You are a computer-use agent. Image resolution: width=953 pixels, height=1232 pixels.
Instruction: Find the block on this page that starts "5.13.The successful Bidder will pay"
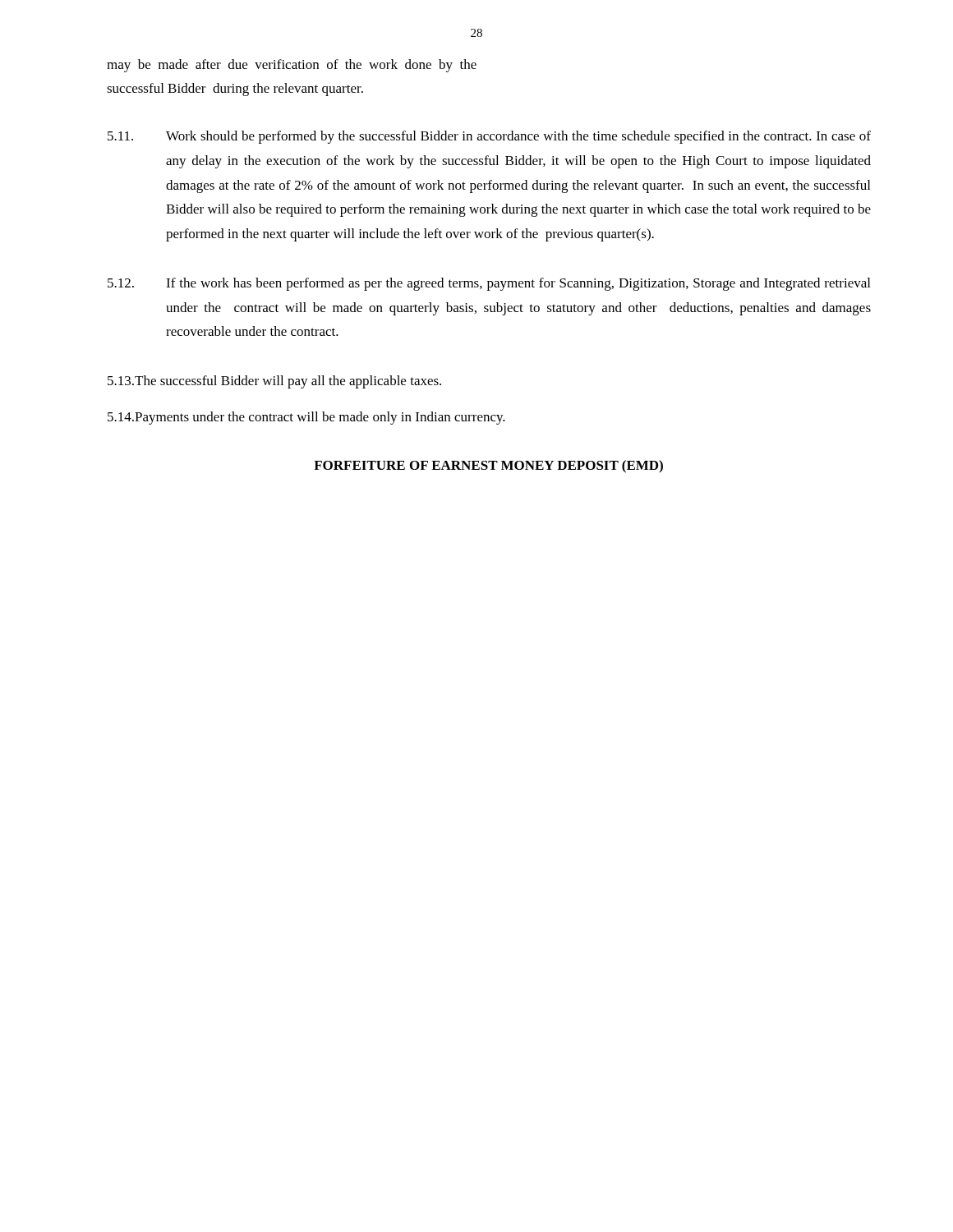coord(275,381)
